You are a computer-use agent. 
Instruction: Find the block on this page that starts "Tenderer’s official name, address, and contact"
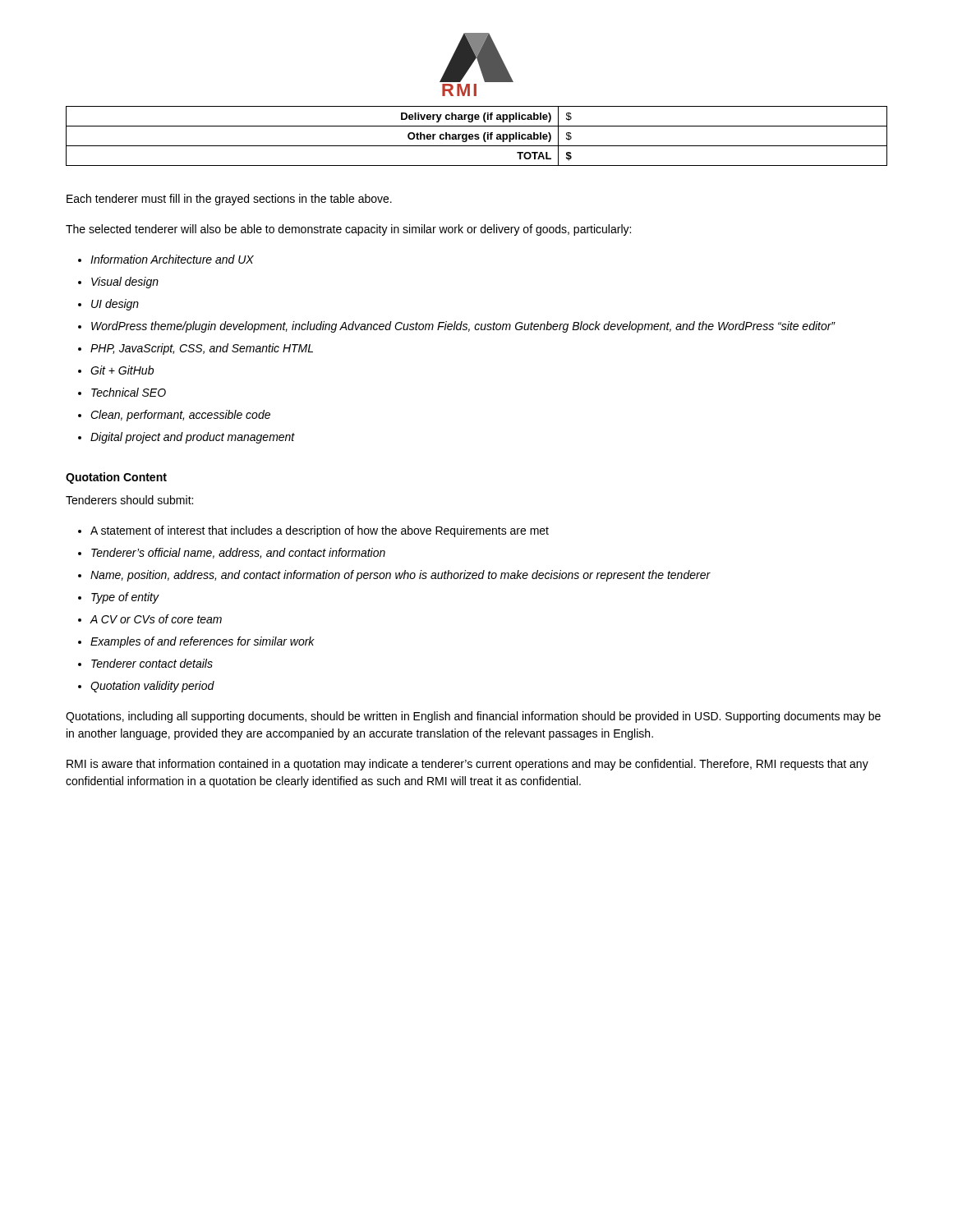click(x=238, y=553)
